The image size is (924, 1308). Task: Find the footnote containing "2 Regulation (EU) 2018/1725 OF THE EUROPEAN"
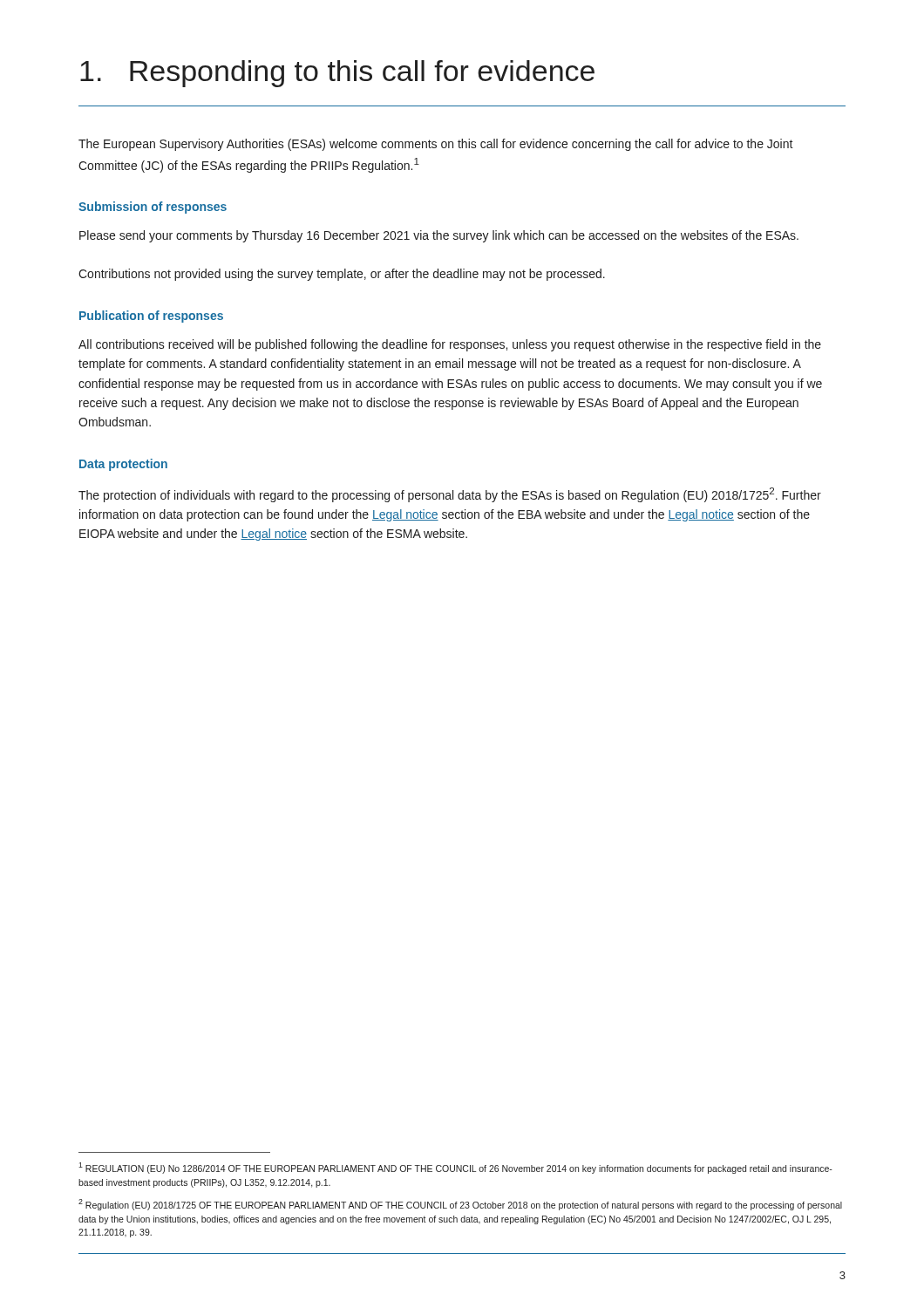click(460, 1218)
